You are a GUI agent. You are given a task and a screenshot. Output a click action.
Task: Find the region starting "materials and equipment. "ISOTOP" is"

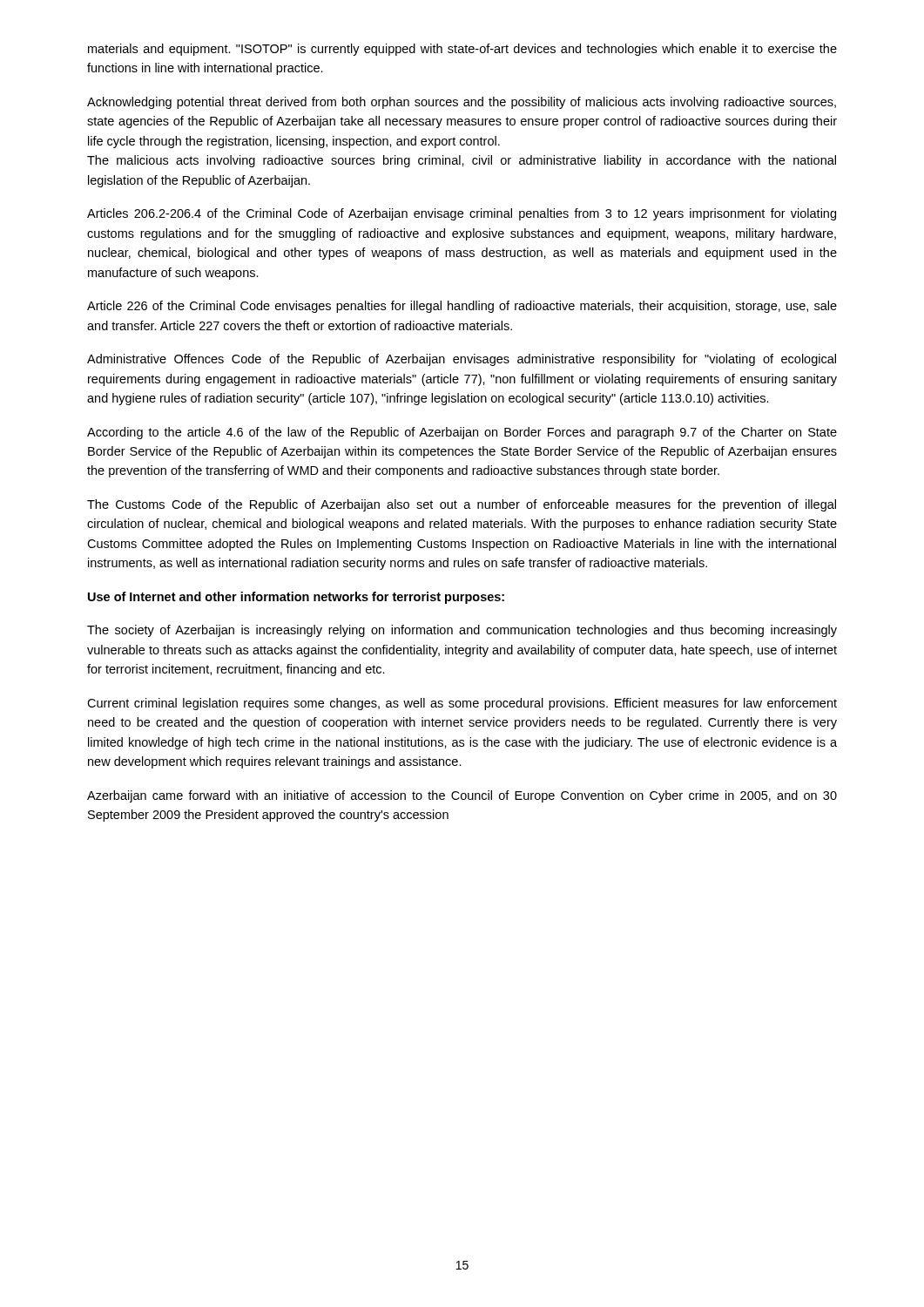(x=462, y=59)
